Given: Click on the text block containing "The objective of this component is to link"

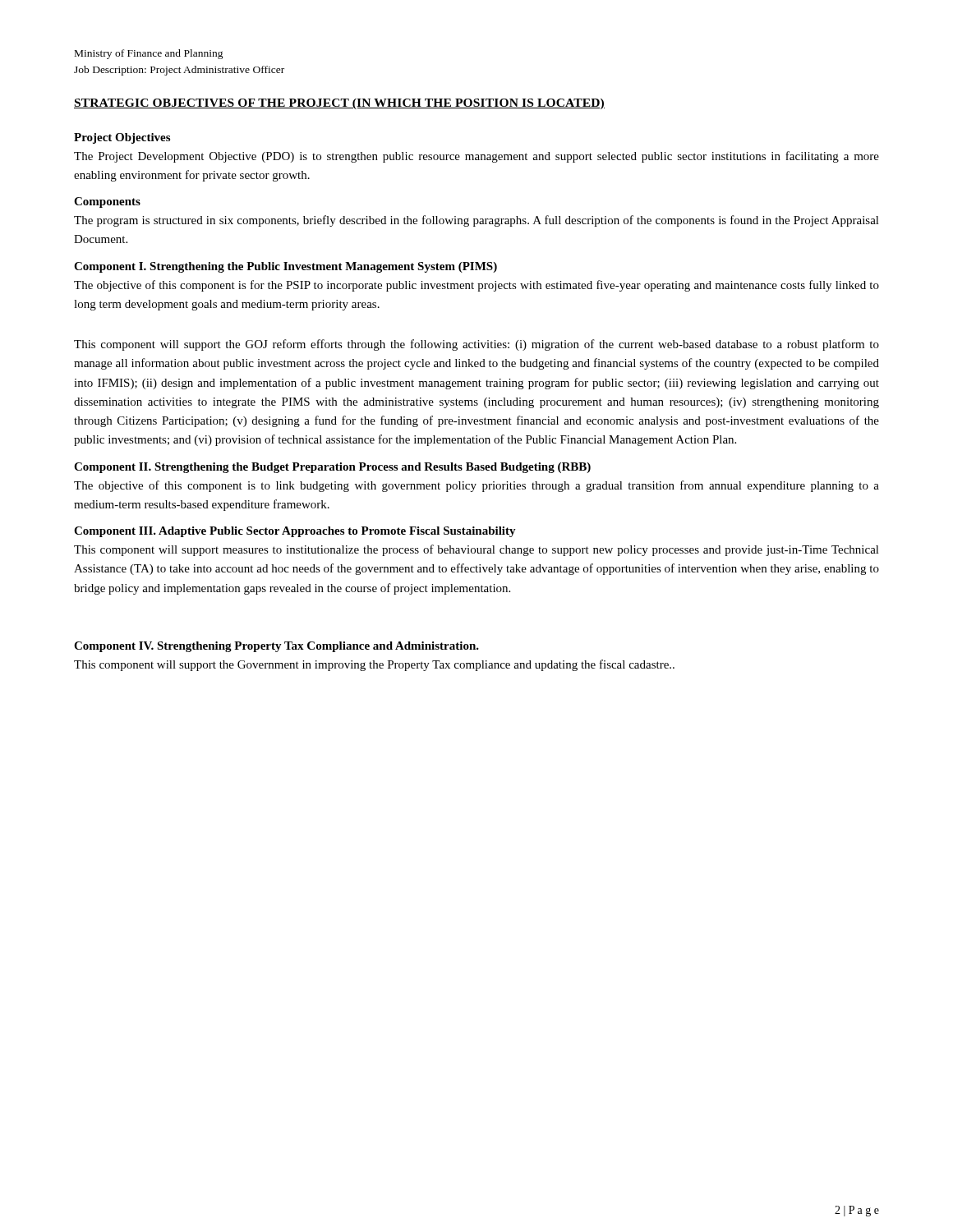Looking at the screenshot, I should [x=476, y=495].
